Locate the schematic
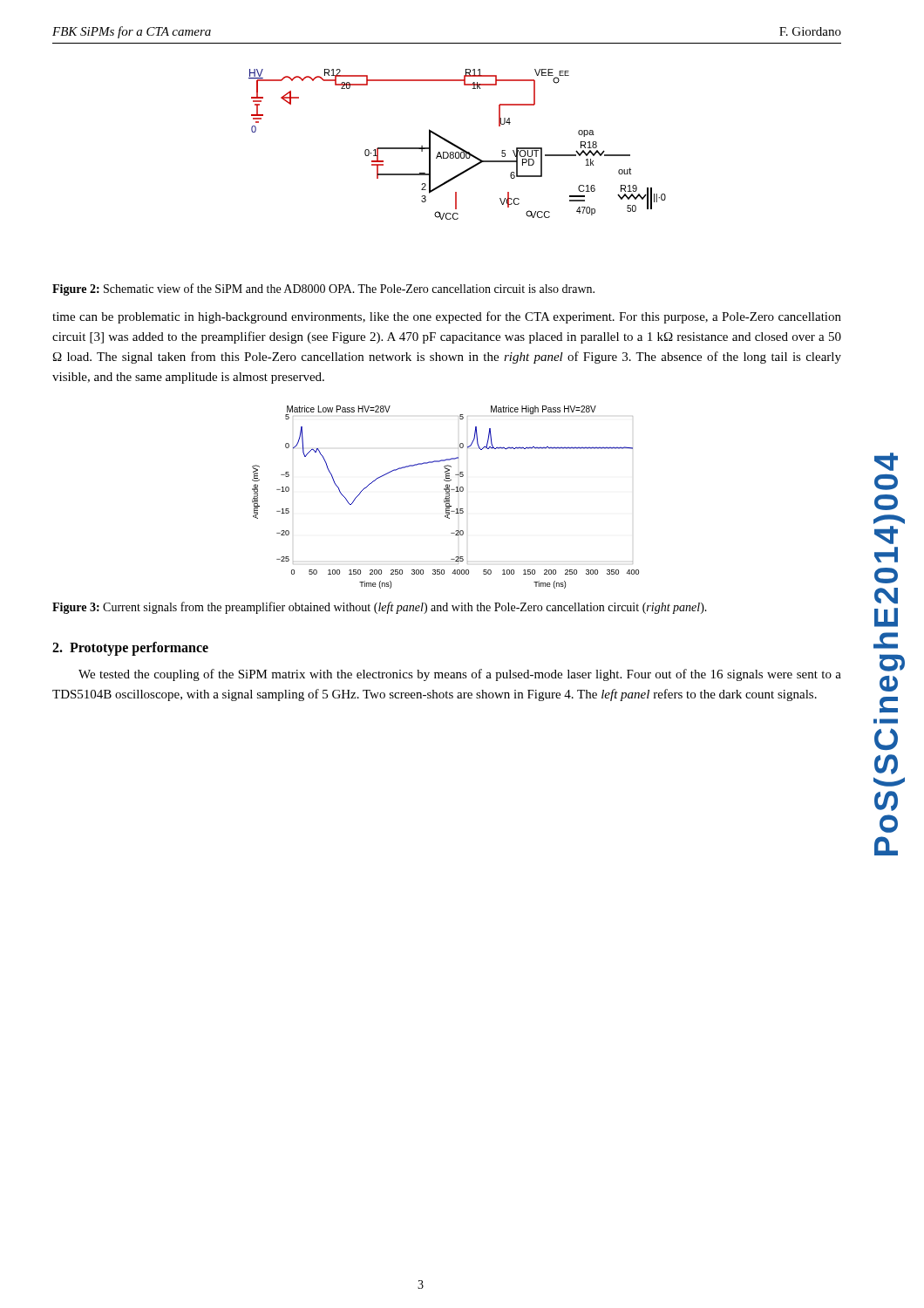The height and width of the screenshot is (1308, 924). point(447,167)
